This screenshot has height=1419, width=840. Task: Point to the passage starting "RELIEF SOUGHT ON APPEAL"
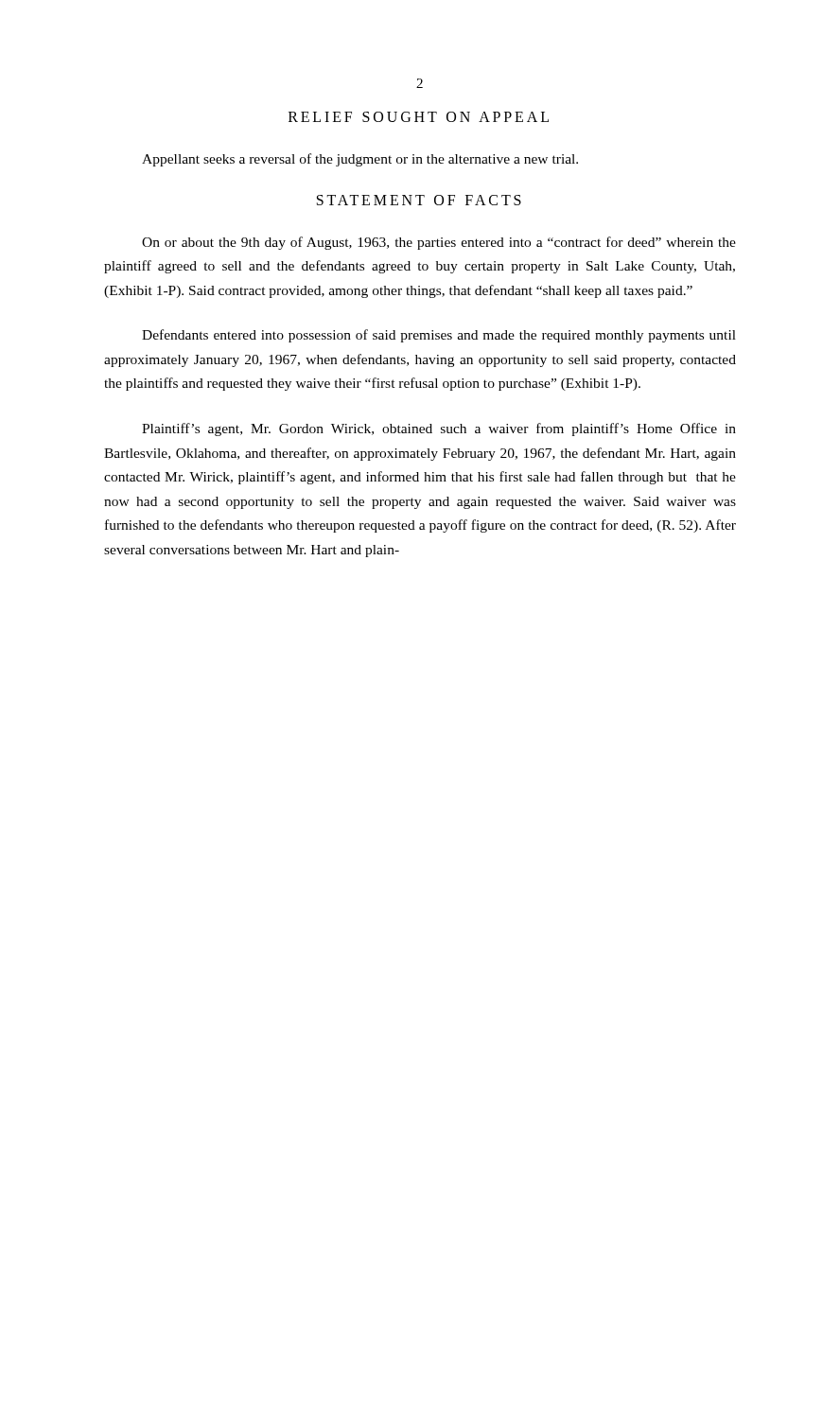point(420,117)
